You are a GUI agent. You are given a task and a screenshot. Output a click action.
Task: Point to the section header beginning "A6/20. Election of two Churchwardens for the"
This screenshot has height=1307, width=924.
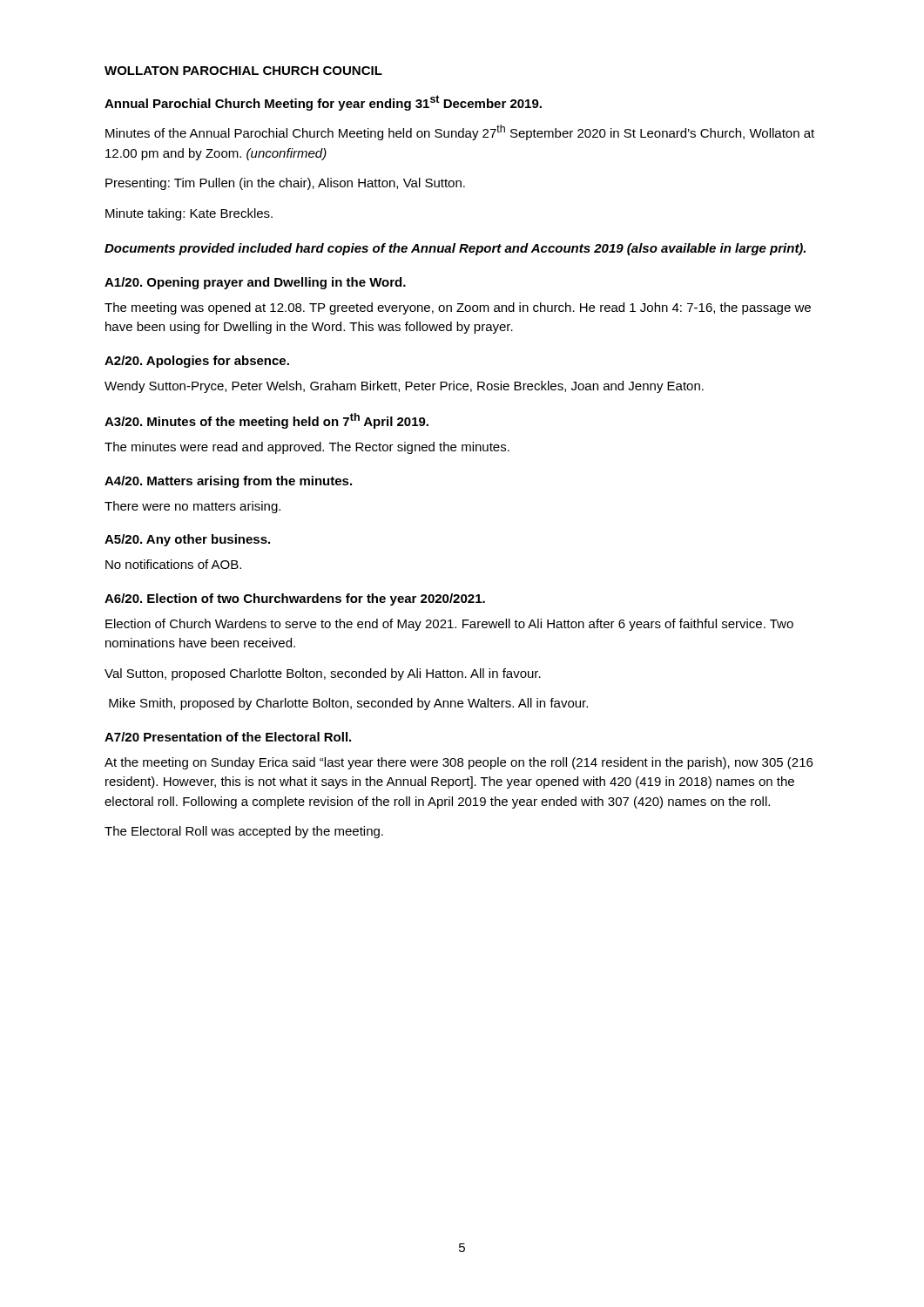(x=295, y=598)
